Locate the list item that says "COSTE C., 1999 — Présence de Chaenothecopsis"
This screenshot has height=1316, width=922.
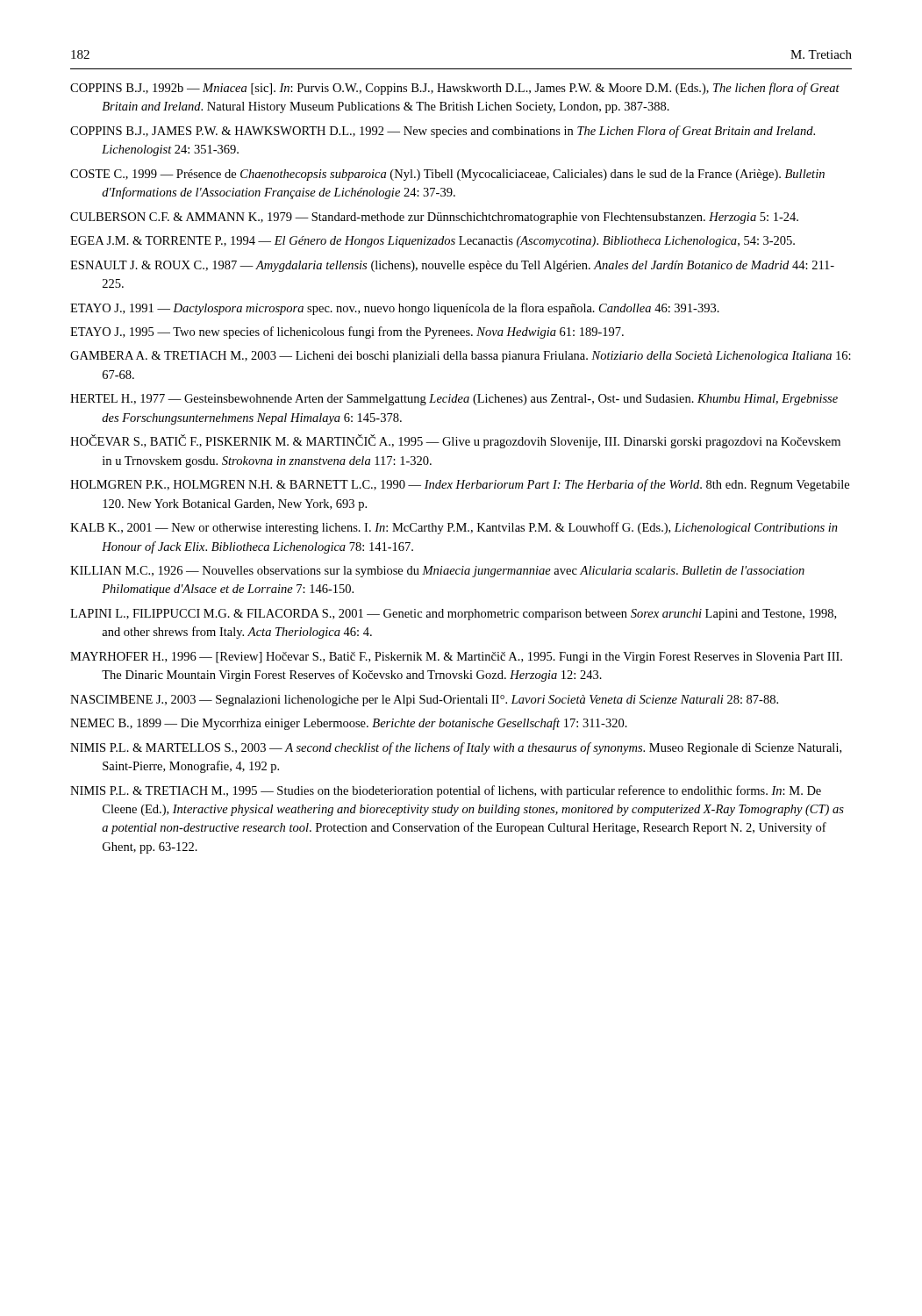[461, 184]
